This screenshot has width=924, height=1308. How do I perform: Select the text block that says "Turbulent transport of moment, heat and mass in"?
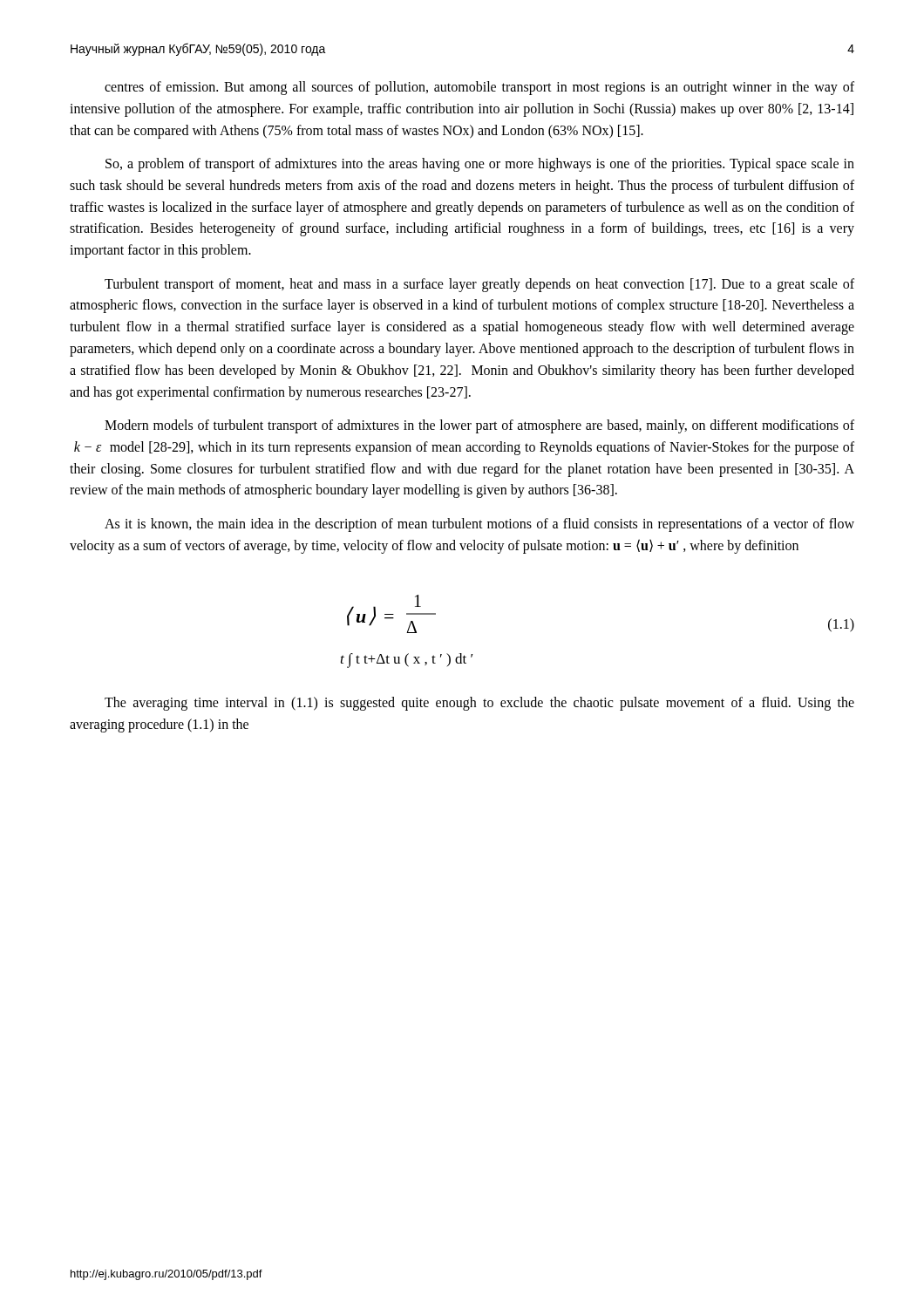pos(462,337)
